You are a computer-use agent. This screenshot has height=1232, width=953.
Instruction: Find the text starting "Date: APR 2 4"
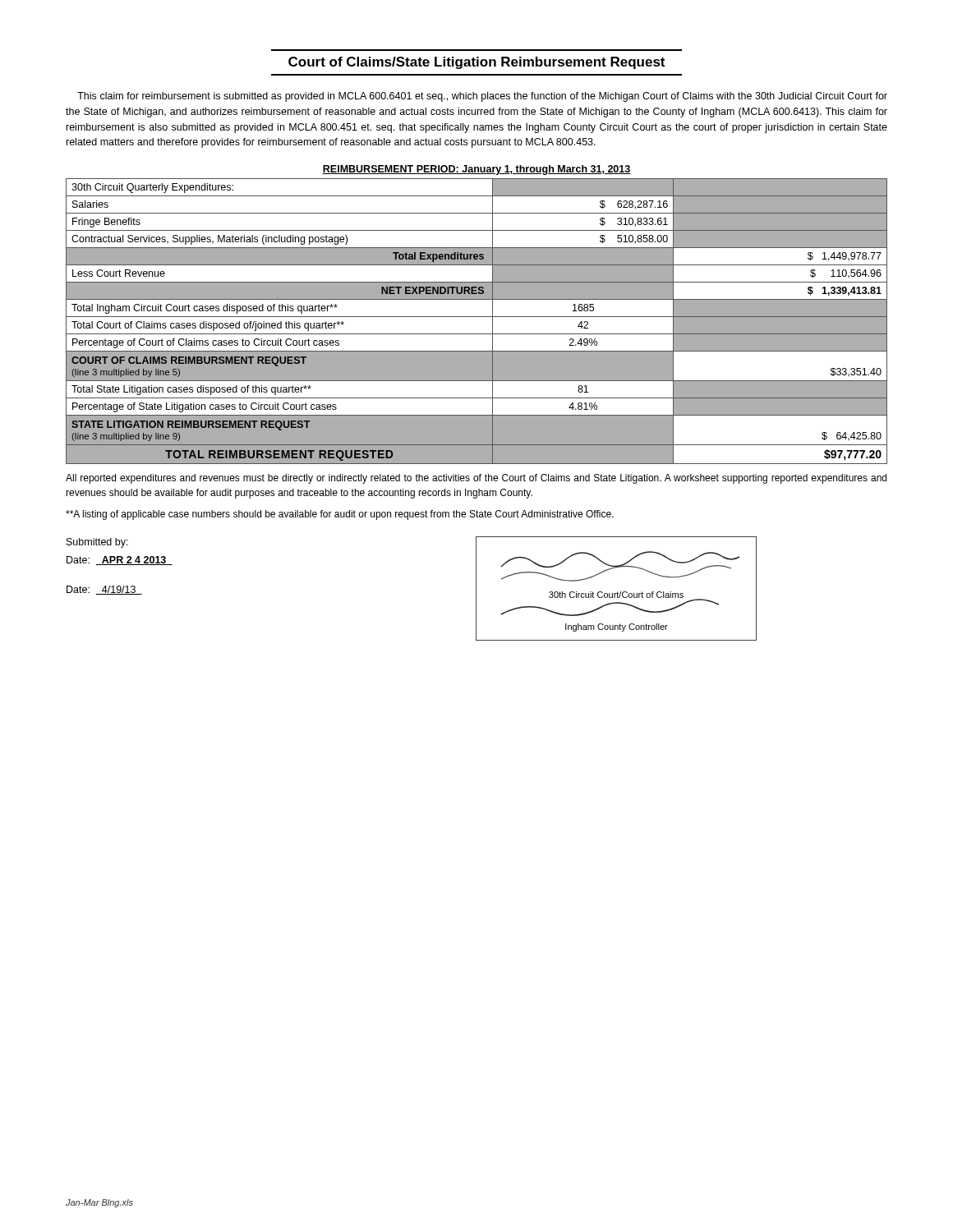pyautogui.click(x=119, y=560)
